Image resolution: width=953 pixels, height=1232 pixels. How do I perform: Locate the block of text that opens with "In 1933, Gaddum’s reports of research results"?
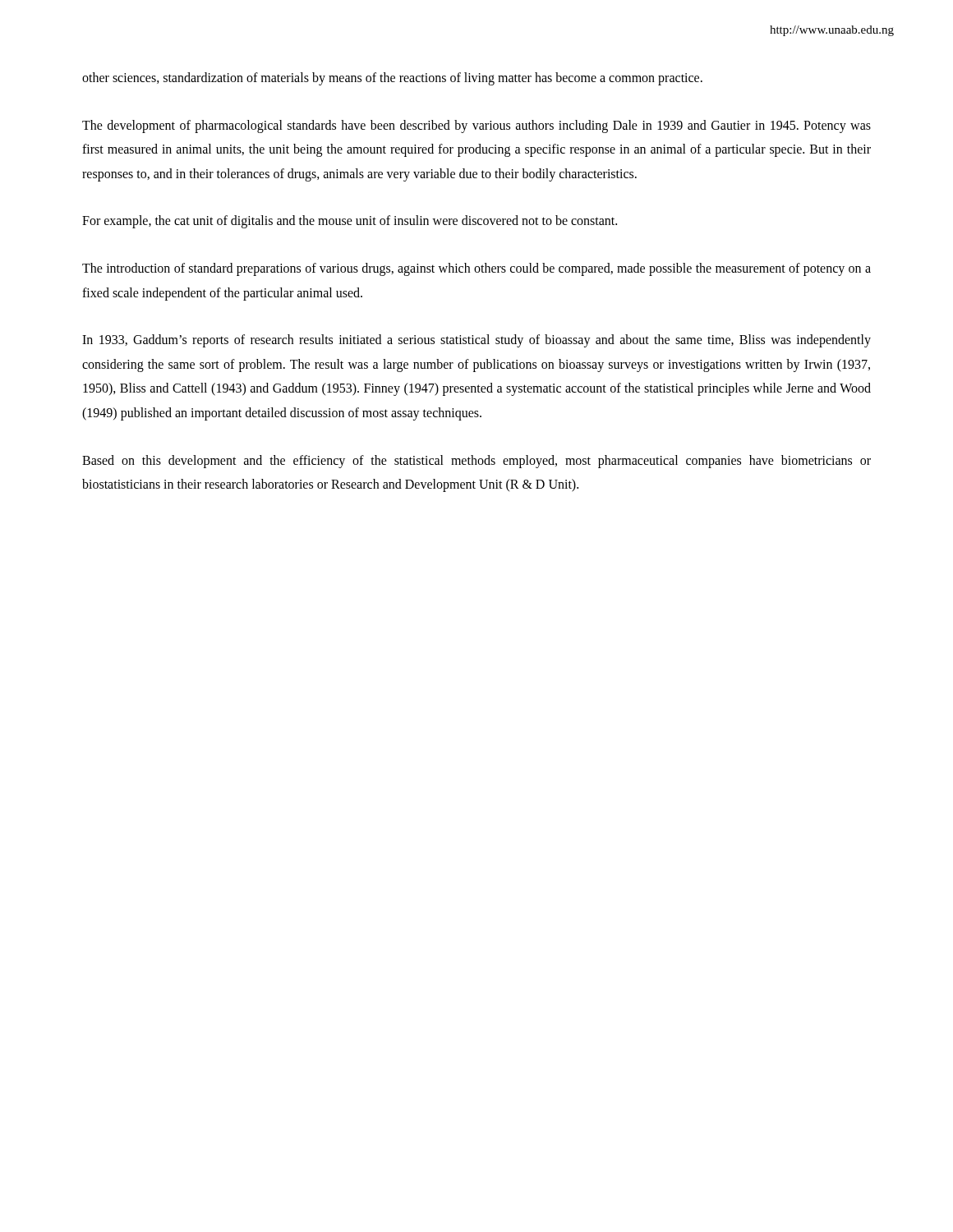pos(476,376)
